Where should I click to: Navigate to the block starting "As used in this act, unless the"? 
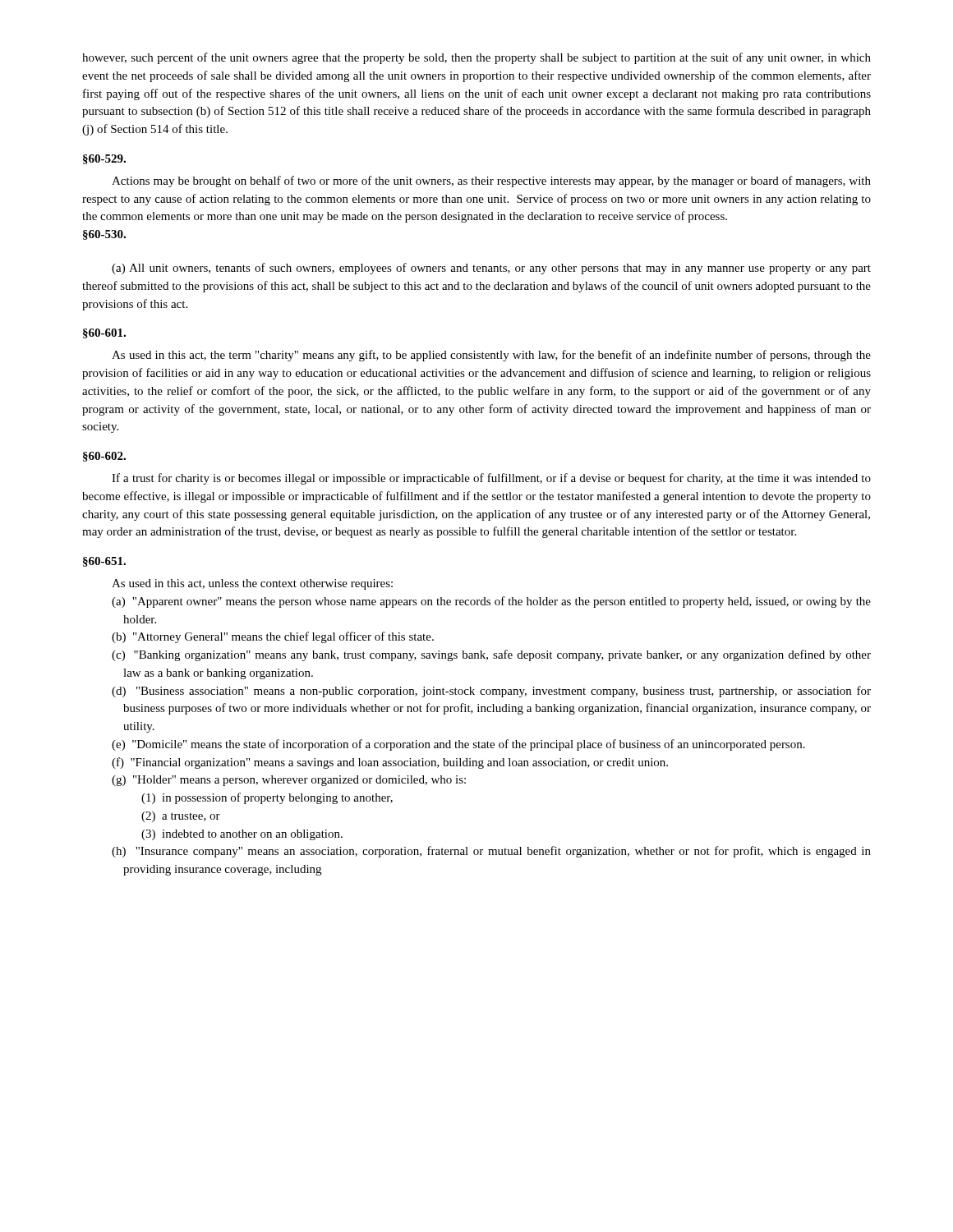[252, 584]
